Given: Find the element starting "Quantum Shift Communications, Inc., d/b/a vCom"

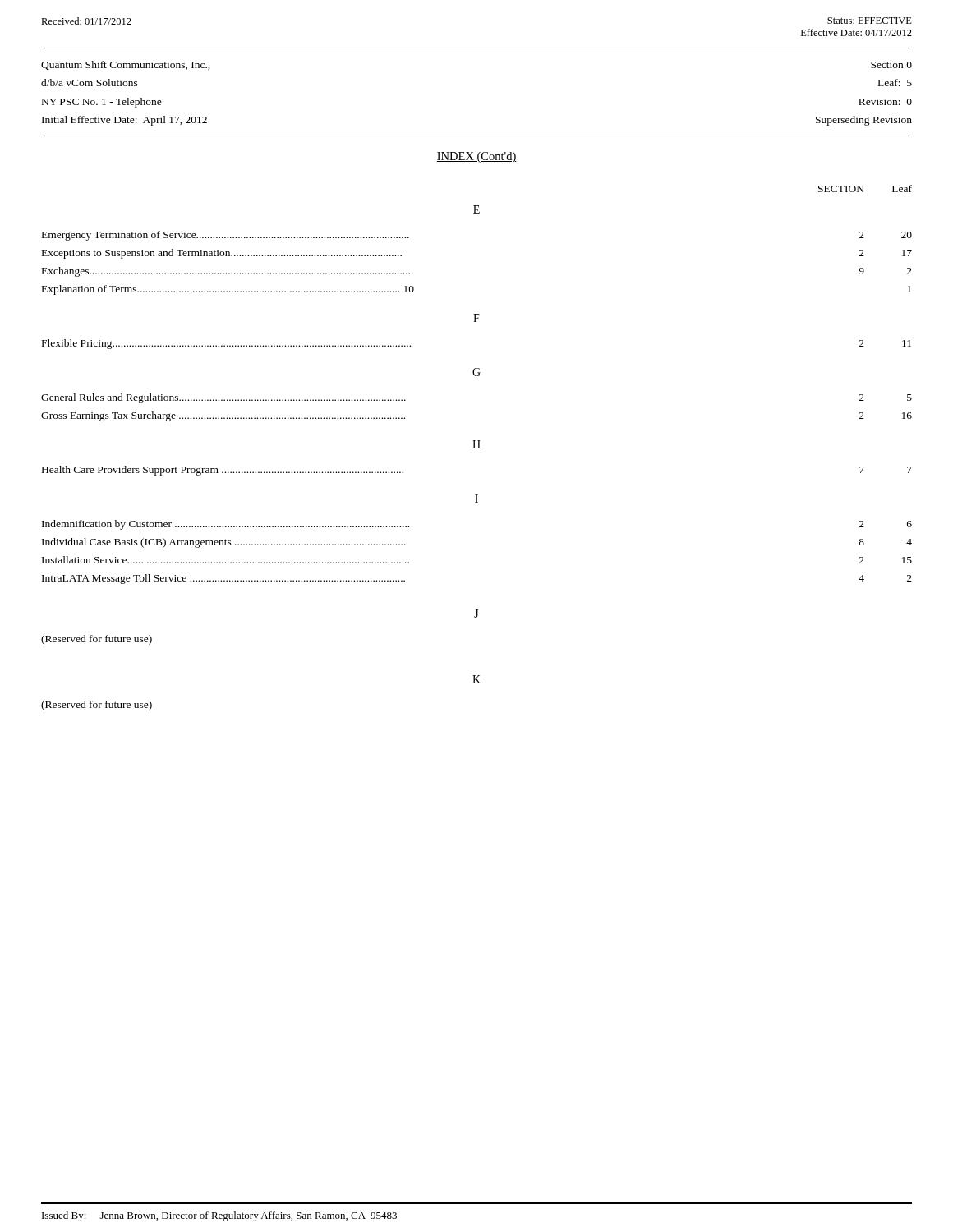Looking at the screenshot, I should (x=126, y=92).
